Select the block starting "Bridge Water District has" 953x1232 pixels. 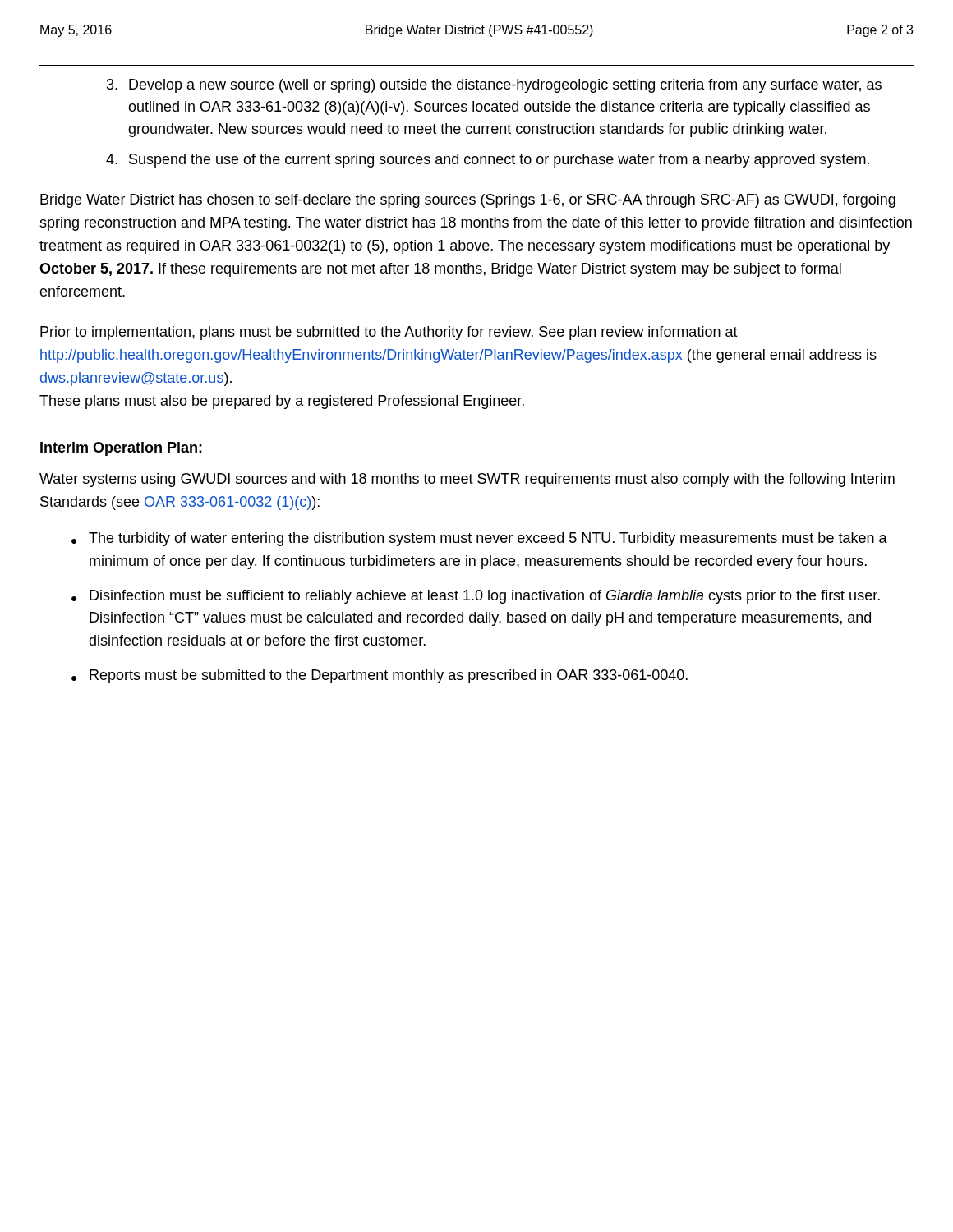[x=476, y=245]
